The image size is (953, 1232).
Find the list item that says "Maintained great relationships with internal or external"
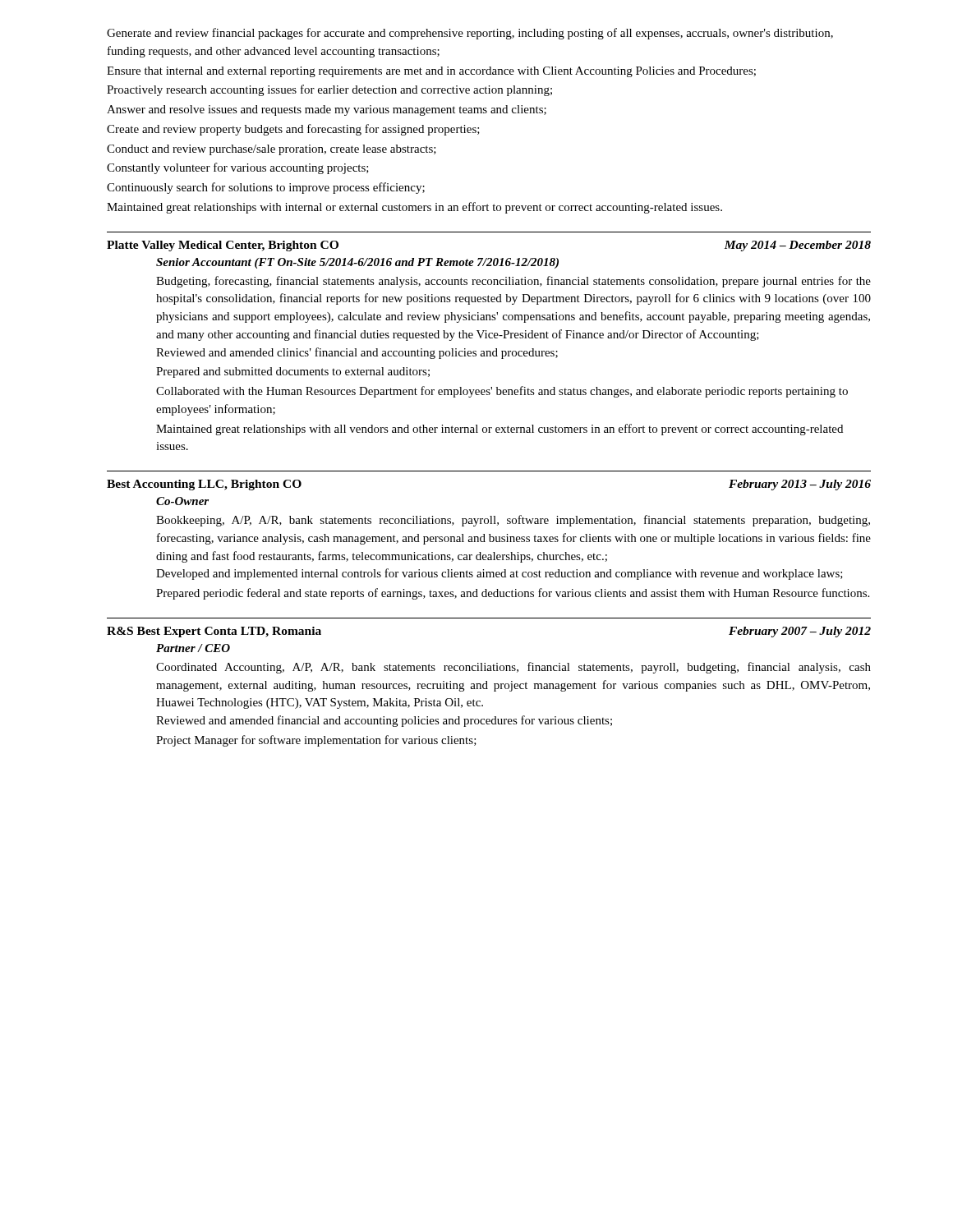415,207
